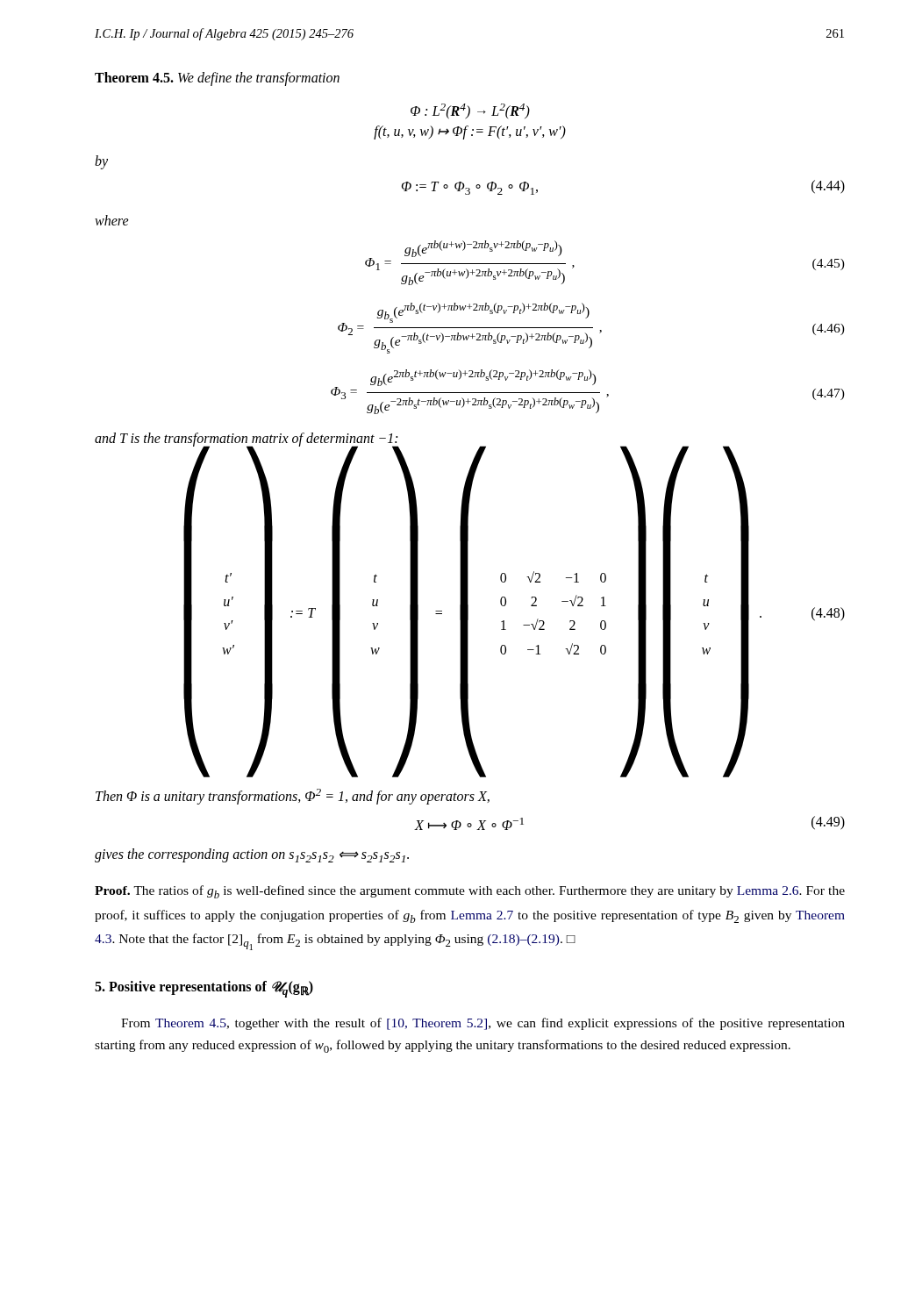Point to the element starting "f(t, u, v, w) ↦ Φf := F(t′,"
Image resolution: width=915 pixels, height=1316 pixels.
point(470,131)
